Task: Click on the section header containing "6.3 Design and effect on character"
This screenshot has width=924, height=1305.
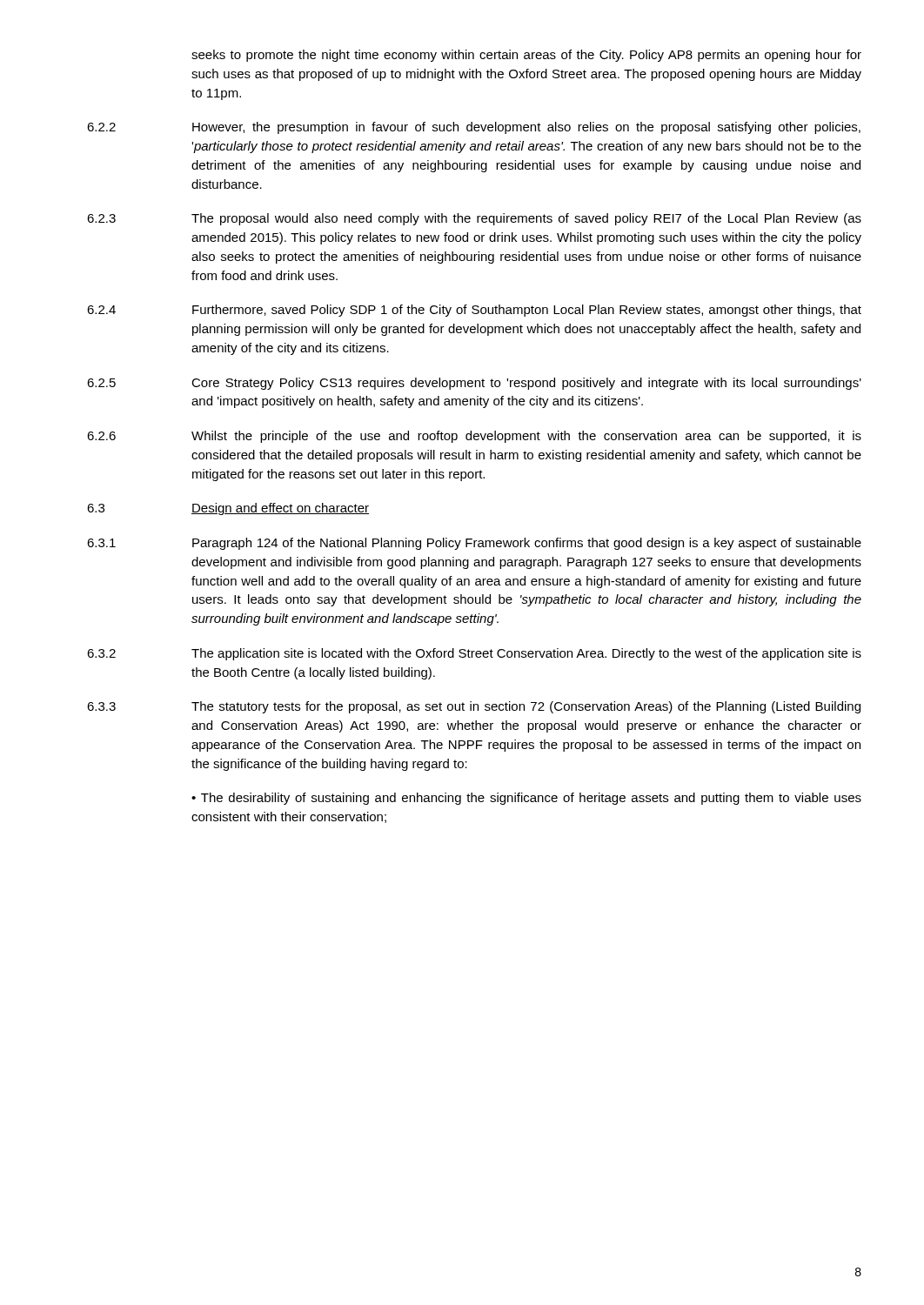Action: tap(228, 509)
